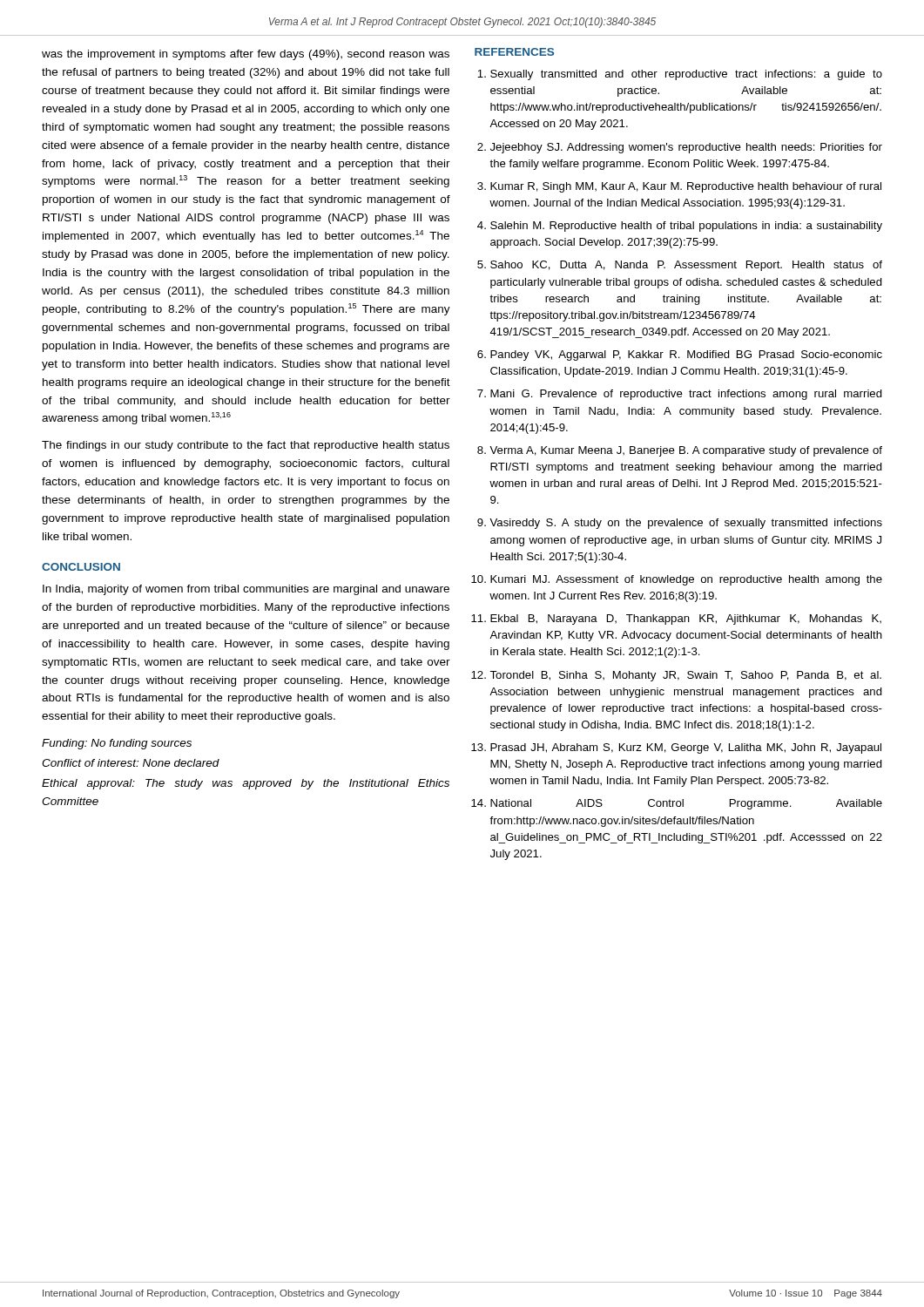Locate the list item that says "Ekbal B, Narayana D, Thankappan"
Screen dimensions: 1307x924
pyautogui.click(x=686, y=635)
